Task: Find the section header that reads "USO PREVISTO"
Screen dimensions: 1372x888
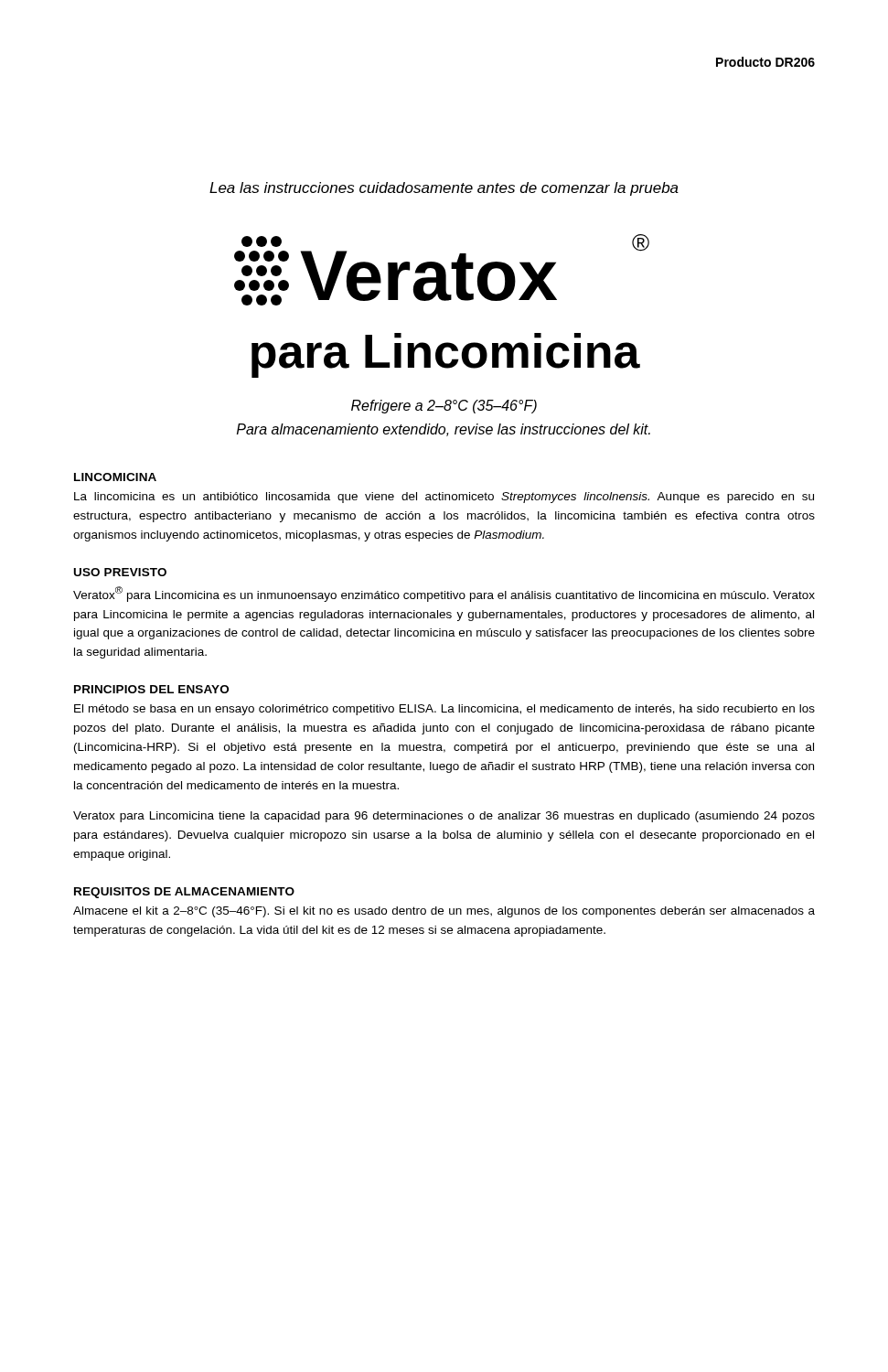Action: 120,572
